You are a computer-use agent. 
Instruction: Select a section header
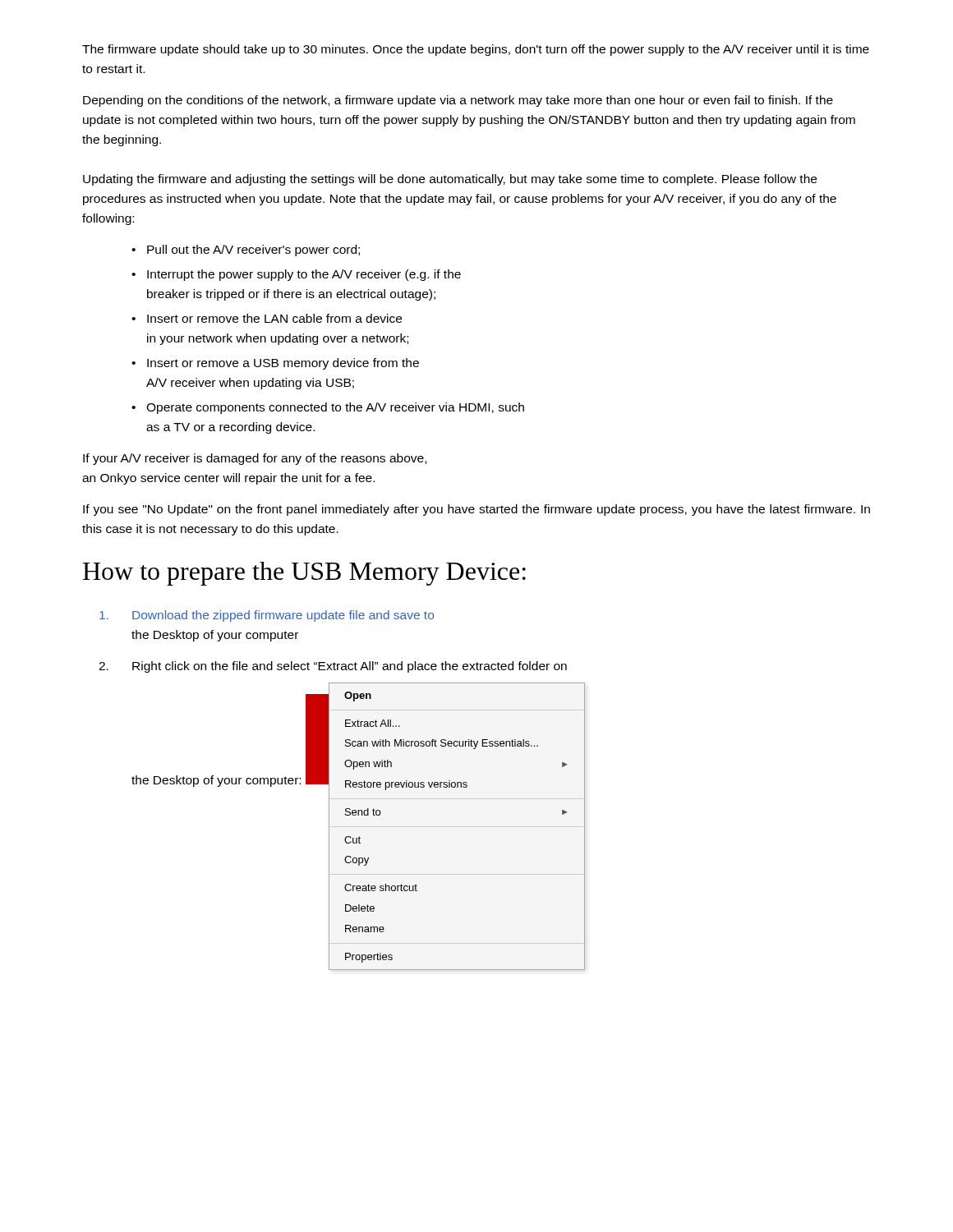coord(305,571)
